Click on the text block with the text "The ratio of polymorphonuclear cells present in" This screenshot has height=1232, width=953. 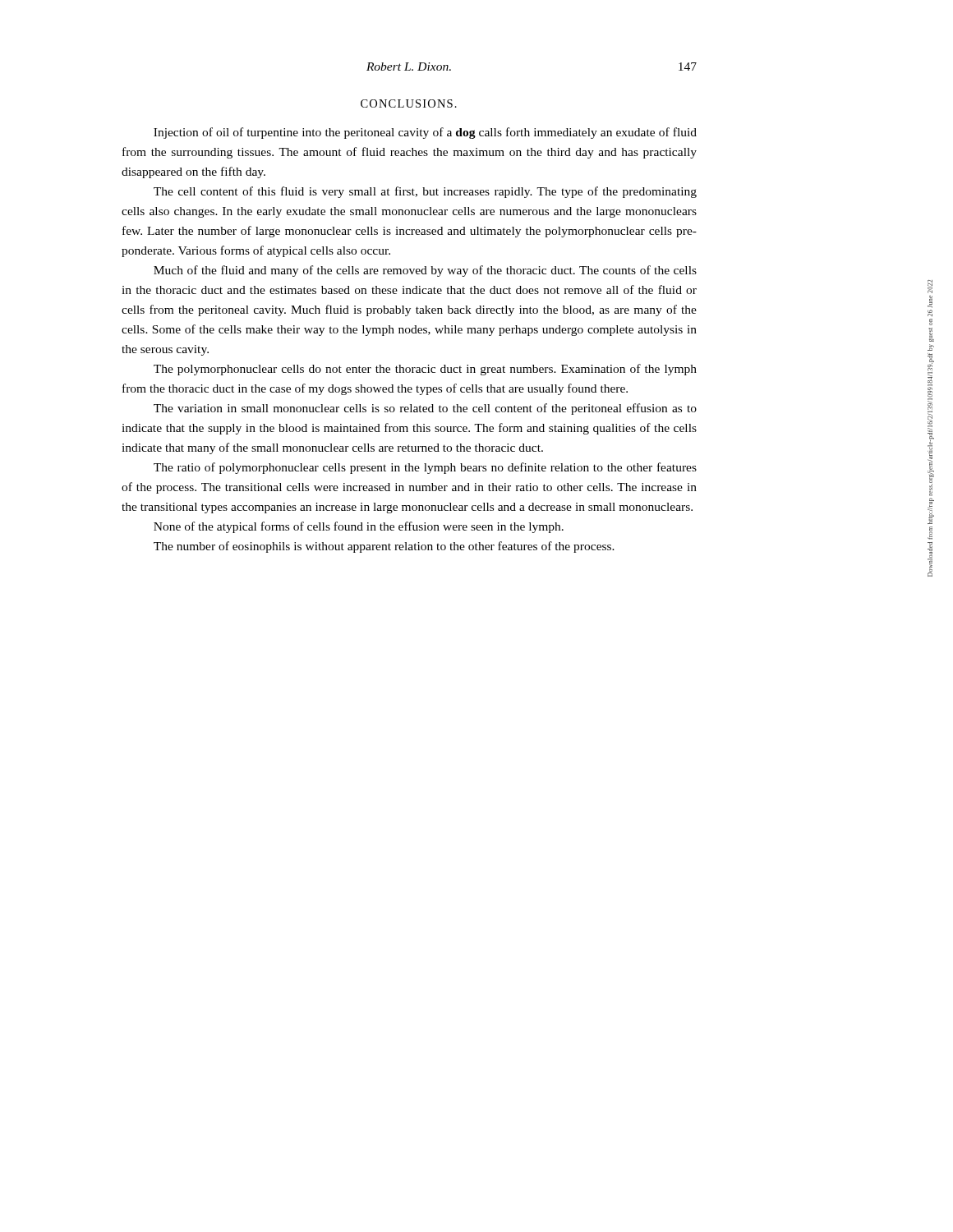tap(409, 487)
